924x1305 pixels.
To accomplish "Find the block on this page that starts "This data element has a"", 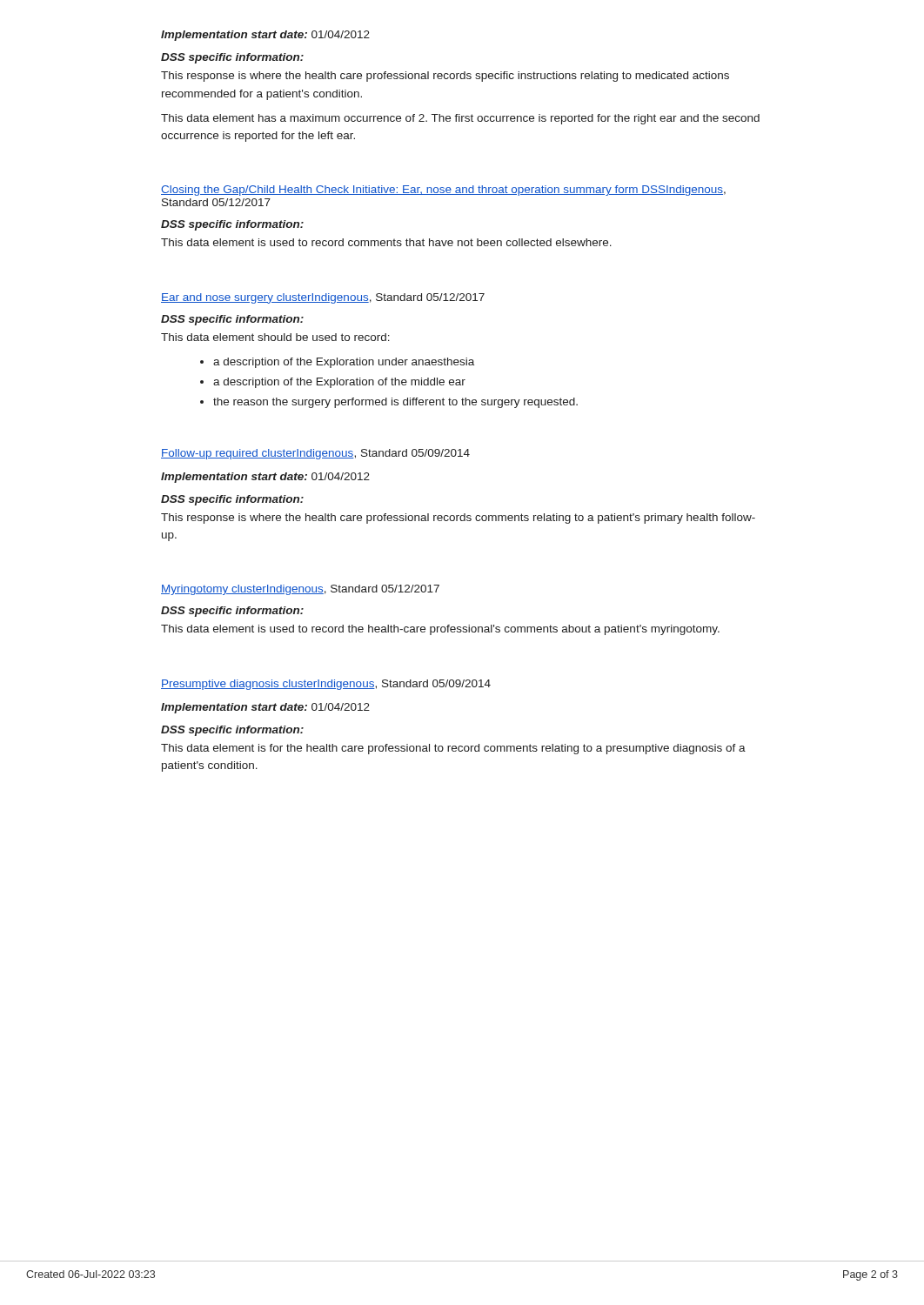I will tap(461, 127).
